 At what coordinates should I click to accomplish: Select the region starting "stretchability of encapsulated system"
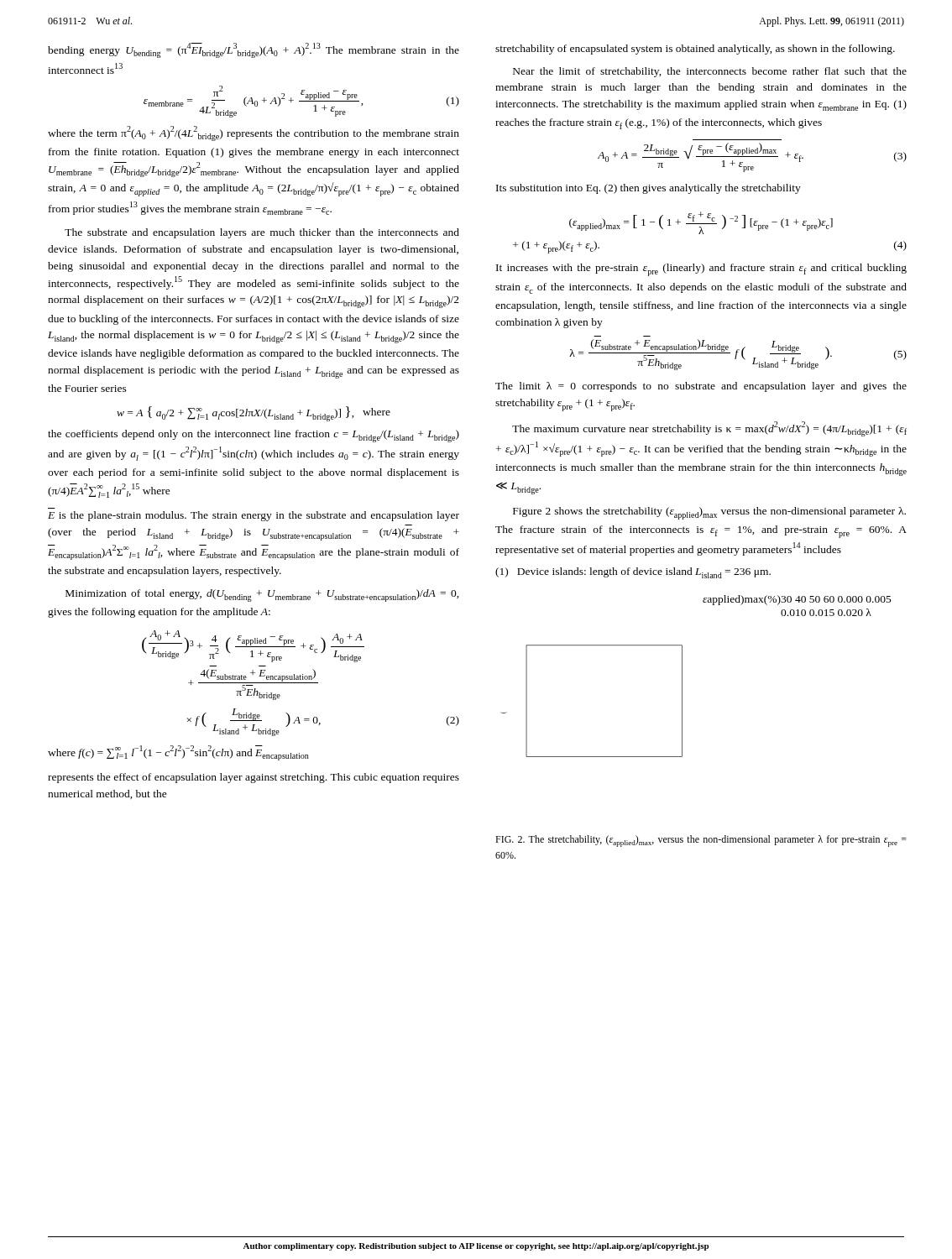coord(701,87)
